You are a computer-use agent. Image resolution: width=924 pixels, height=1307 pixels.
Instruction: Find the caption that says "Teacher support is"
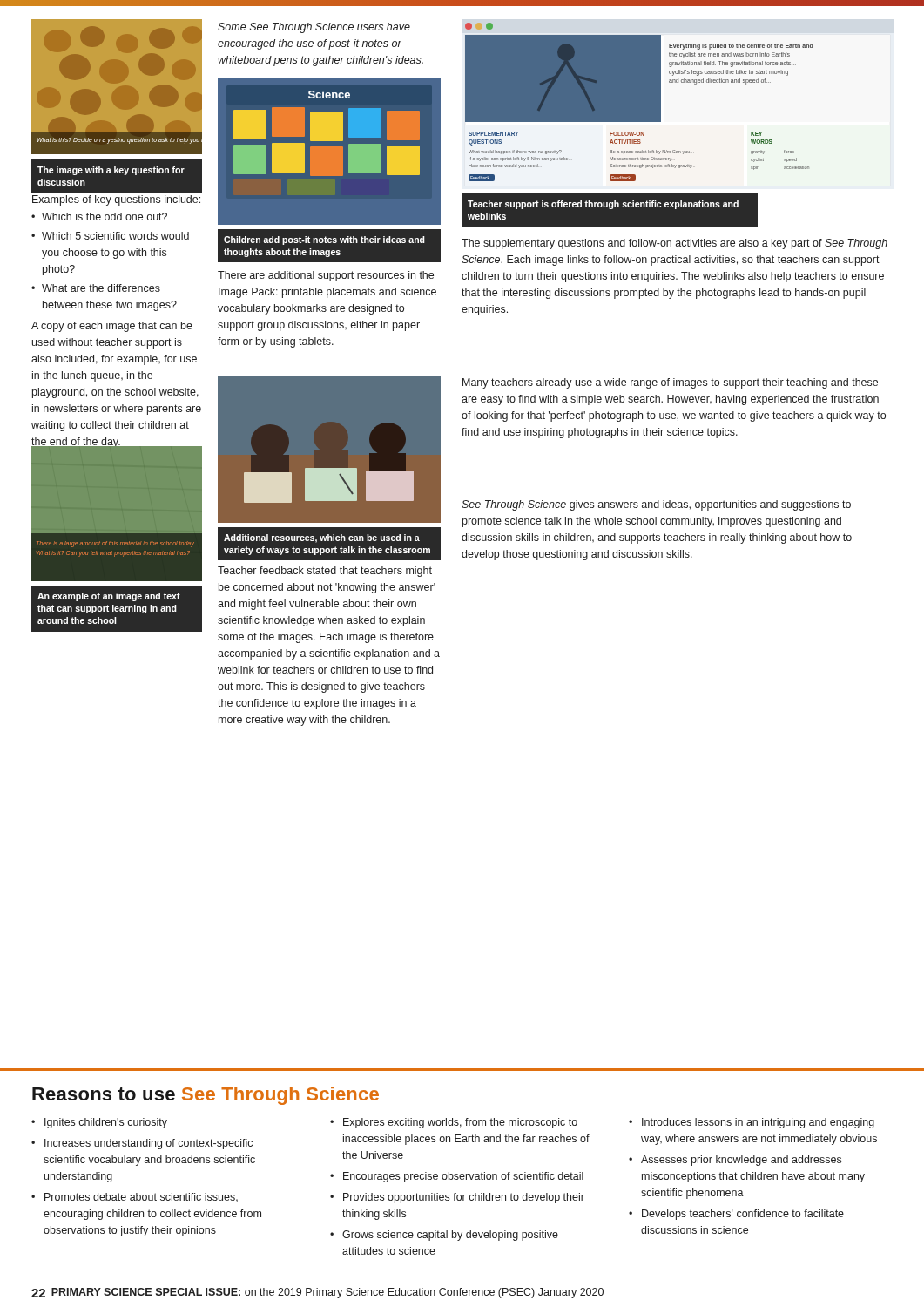pyautogui.click(x=610, y=210)
